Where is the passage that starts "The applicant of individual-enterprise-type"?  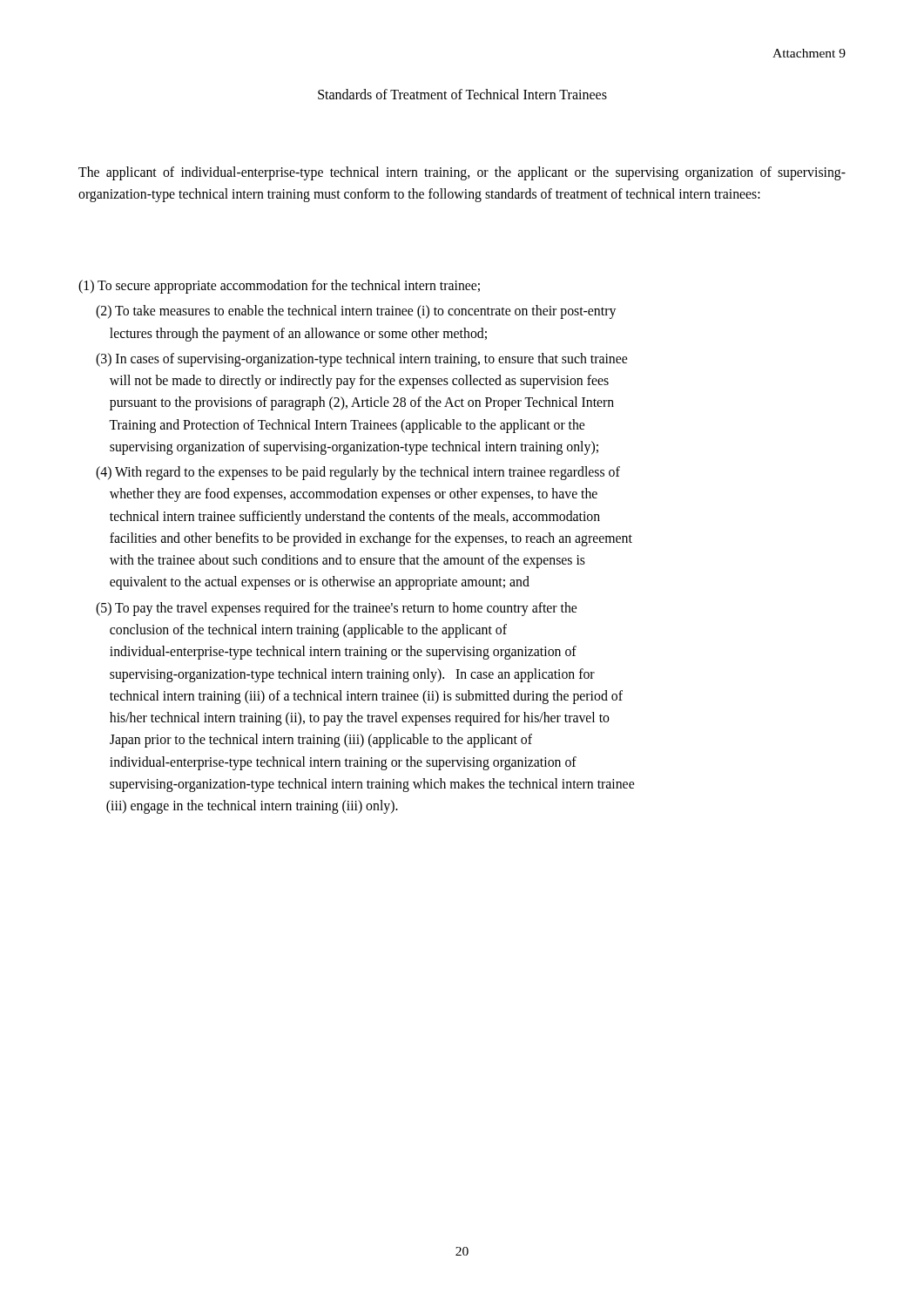[x=462, y=183]
